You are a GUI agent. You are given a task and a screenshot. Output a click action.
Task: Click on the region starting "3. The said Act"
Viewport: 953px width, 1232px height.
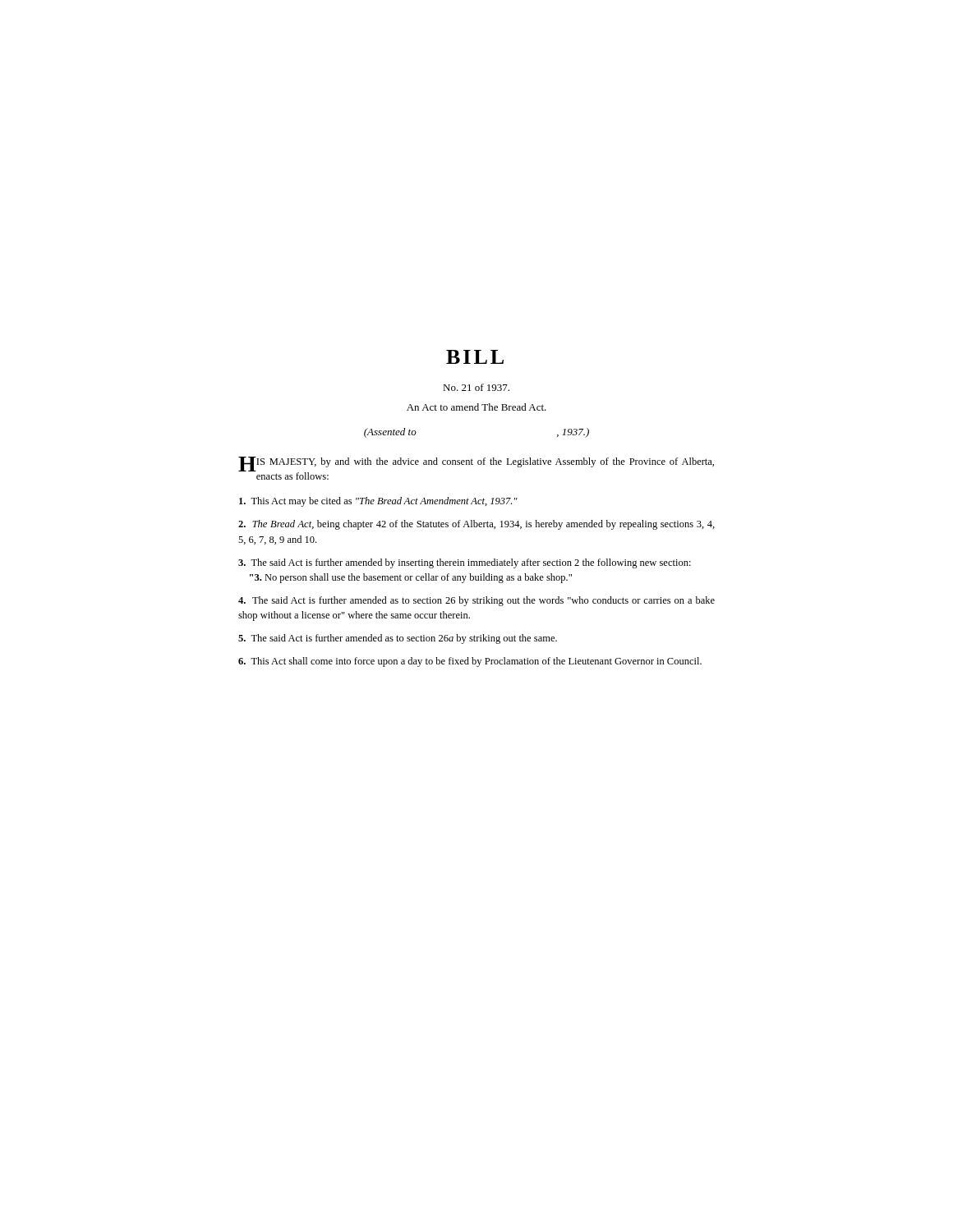[x=465, y=570]
